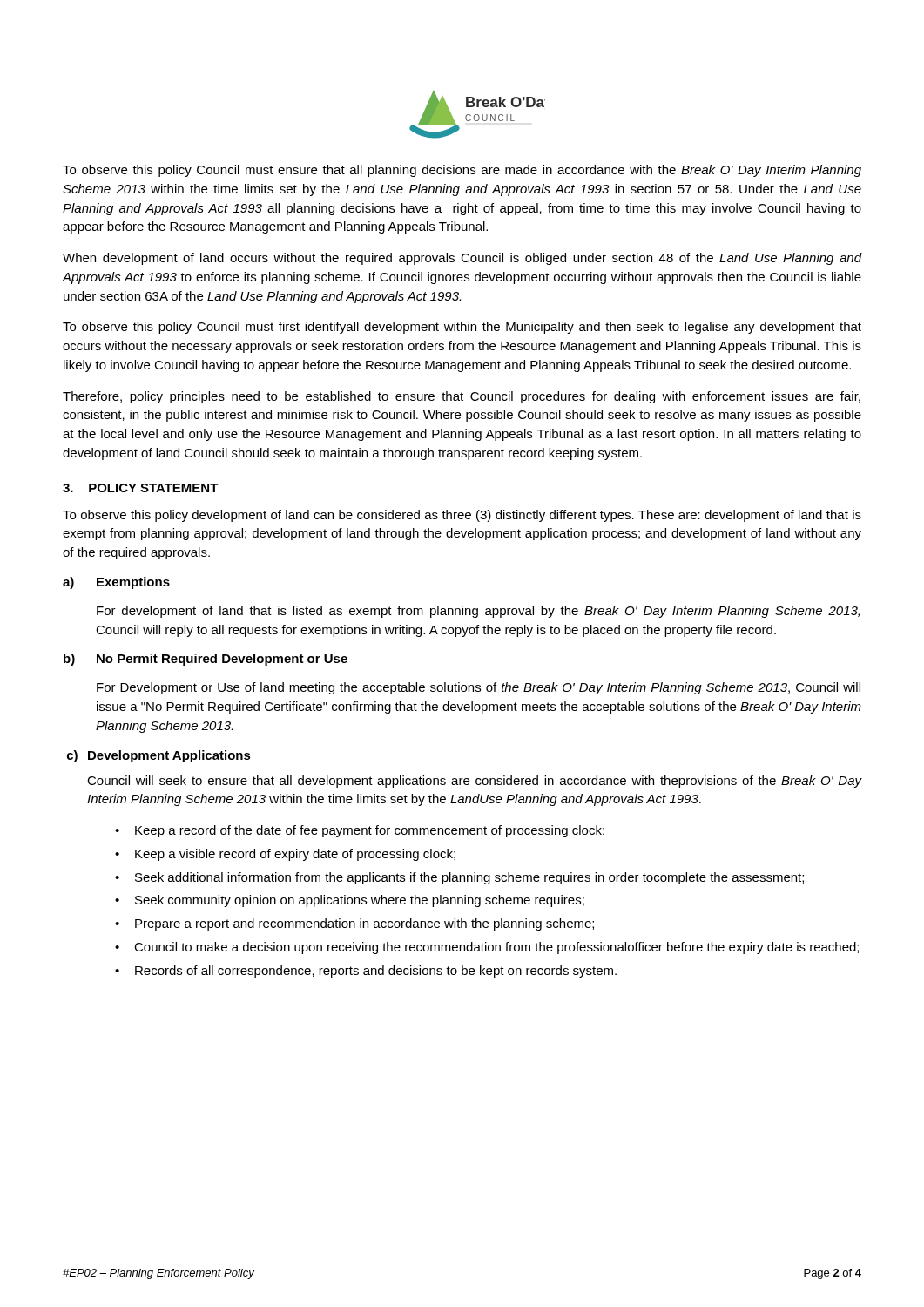
Task: Select the passage starting "b) No Permit Required Development or Use"
Action: (x=206, y=660)
